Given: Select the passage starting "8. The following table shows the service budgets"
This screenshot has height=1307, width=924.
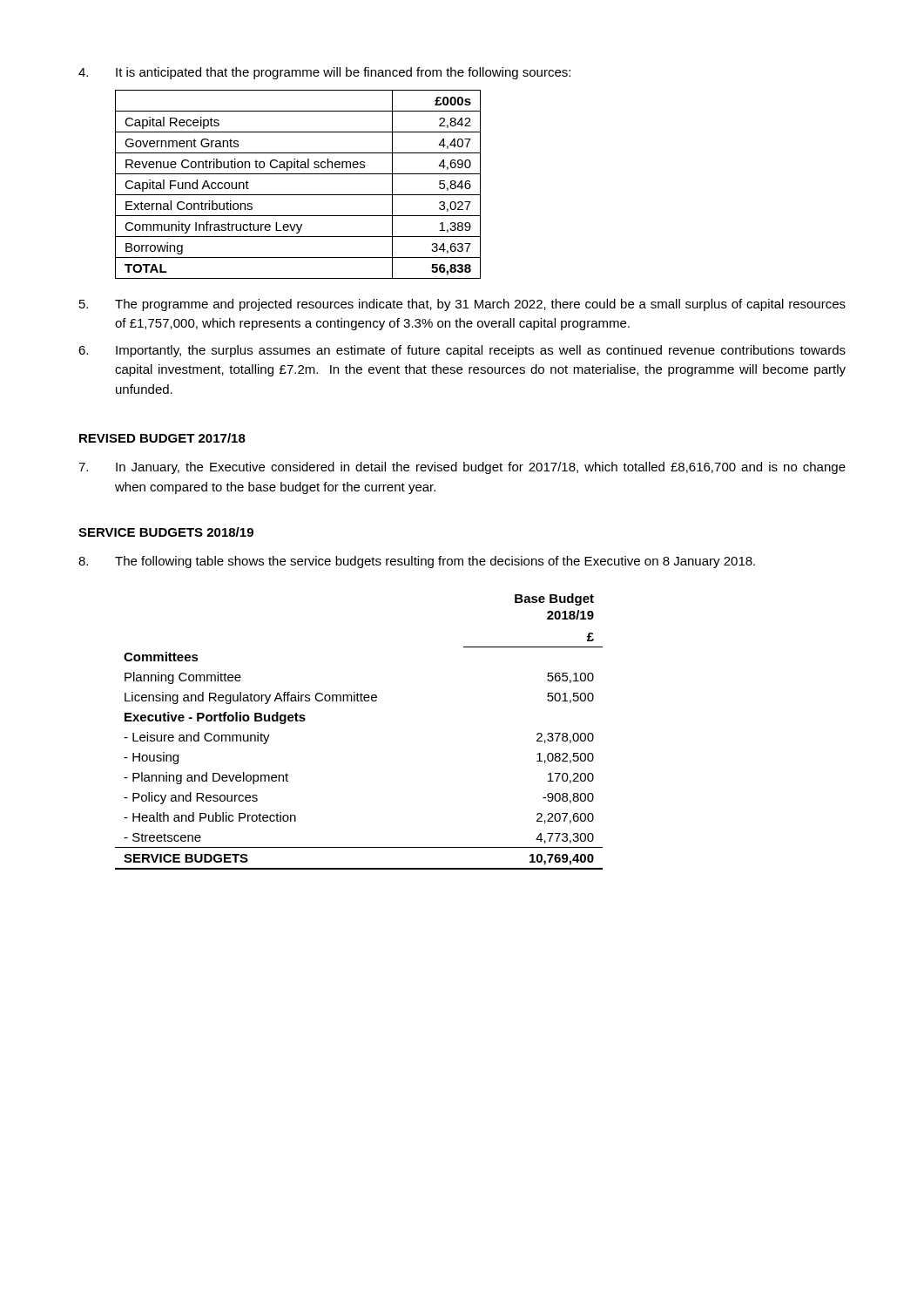Looking at the screenshot, I should point(462,561).
